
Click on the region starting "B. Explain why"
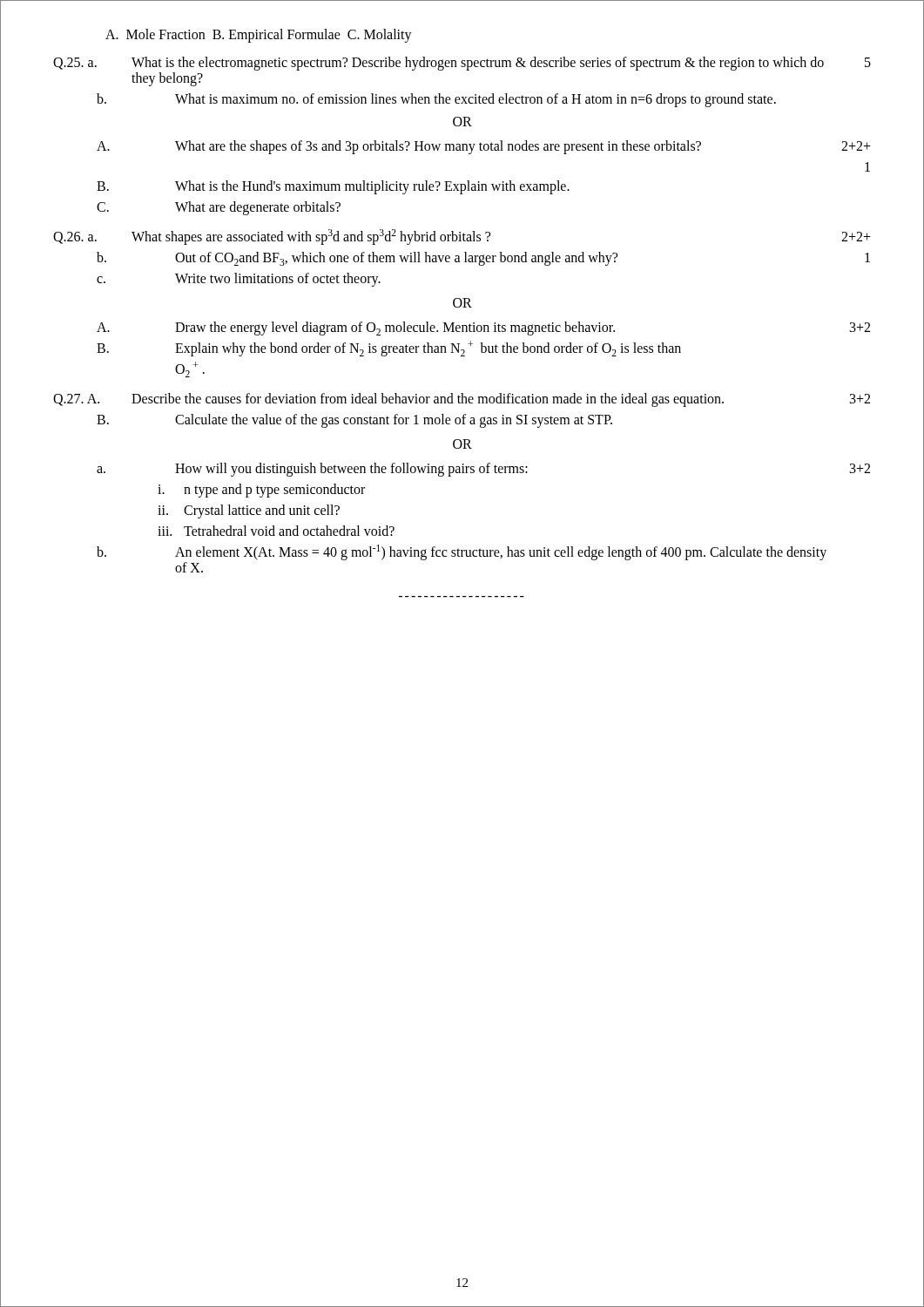click(x=462, y=349)
